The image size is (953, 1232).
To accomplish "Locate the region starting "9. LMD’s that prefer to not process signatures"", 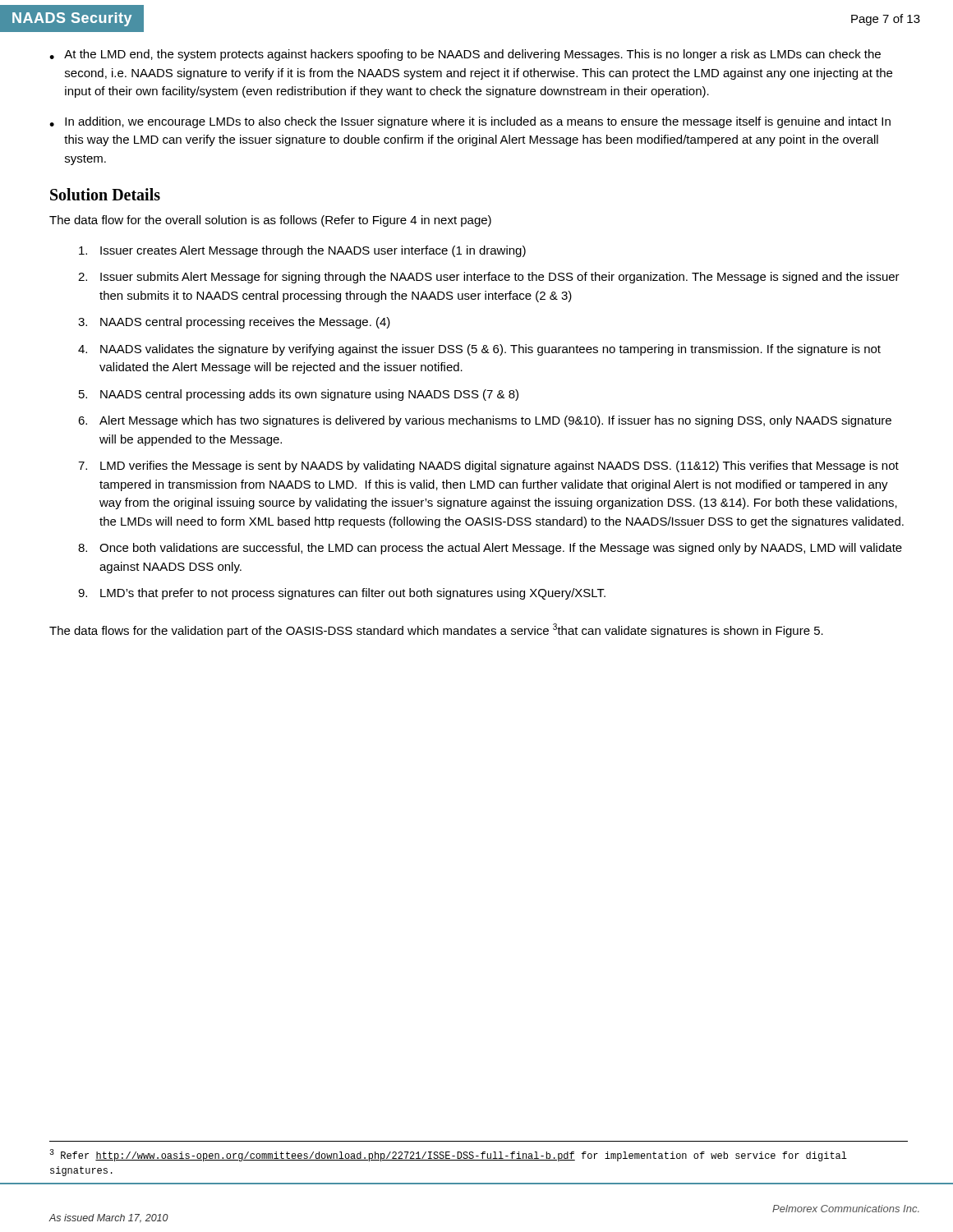I will 342,593.
